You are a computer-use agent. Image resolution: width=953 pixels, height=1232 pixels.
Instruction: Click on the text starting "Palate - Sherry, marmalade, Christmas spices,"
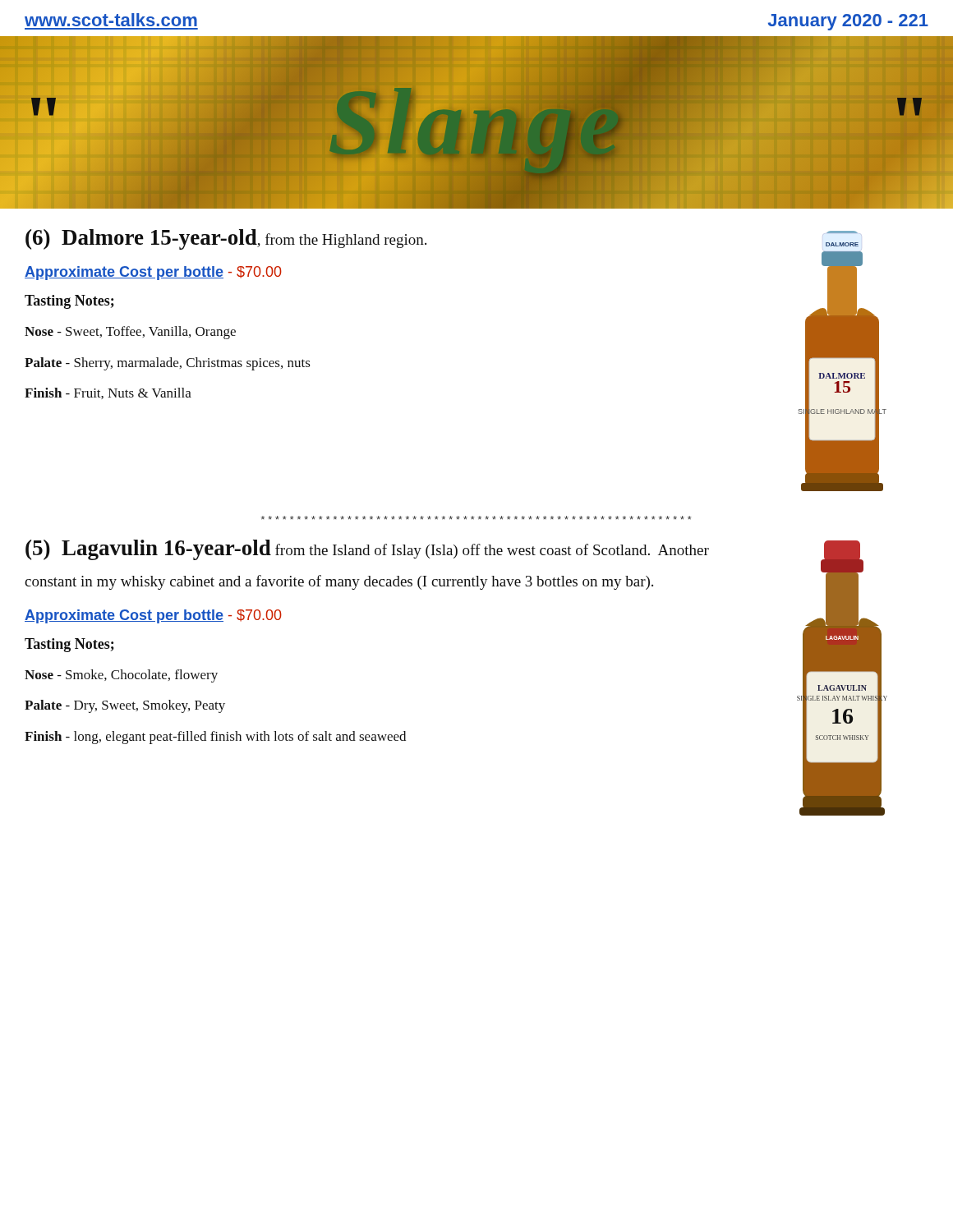tap(168, 362)
